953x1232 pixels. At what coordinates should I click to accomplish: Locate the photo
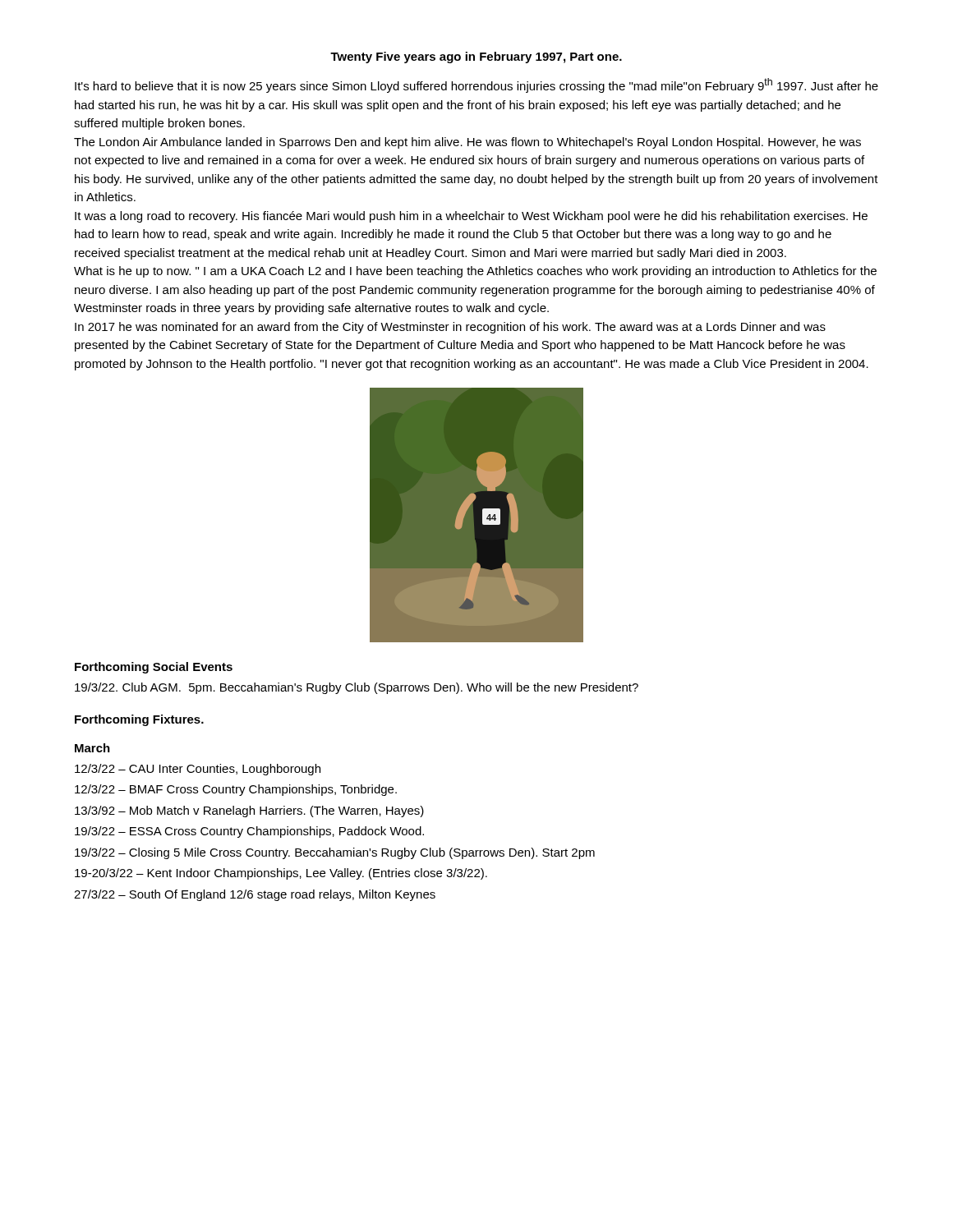tap(476, 516)
